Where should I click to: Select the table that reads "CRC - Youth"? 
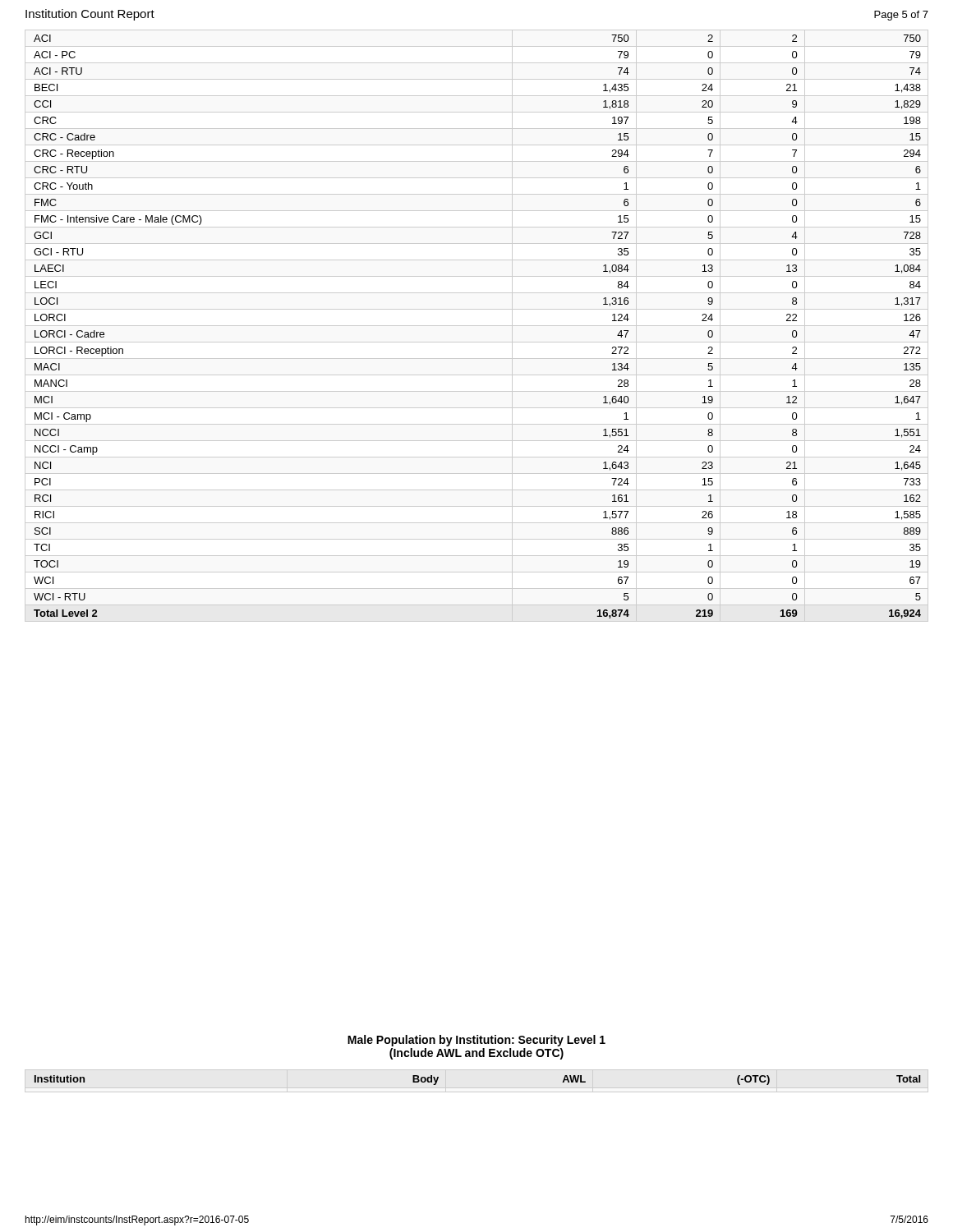tap(476, 326)
